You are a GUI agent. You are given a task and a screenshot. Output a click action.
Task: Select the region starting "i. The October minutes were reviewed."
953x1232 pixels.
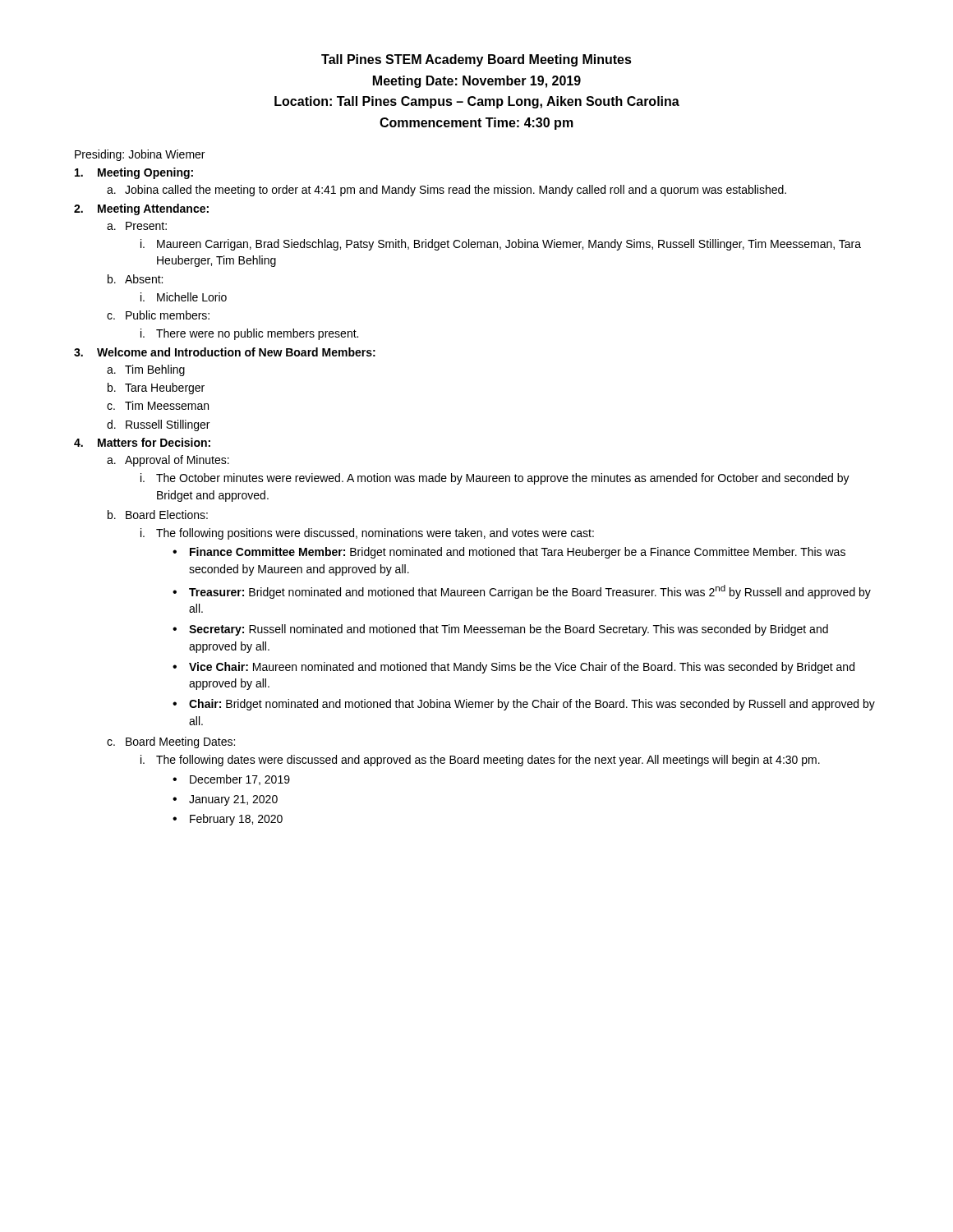tap(509, 487)
